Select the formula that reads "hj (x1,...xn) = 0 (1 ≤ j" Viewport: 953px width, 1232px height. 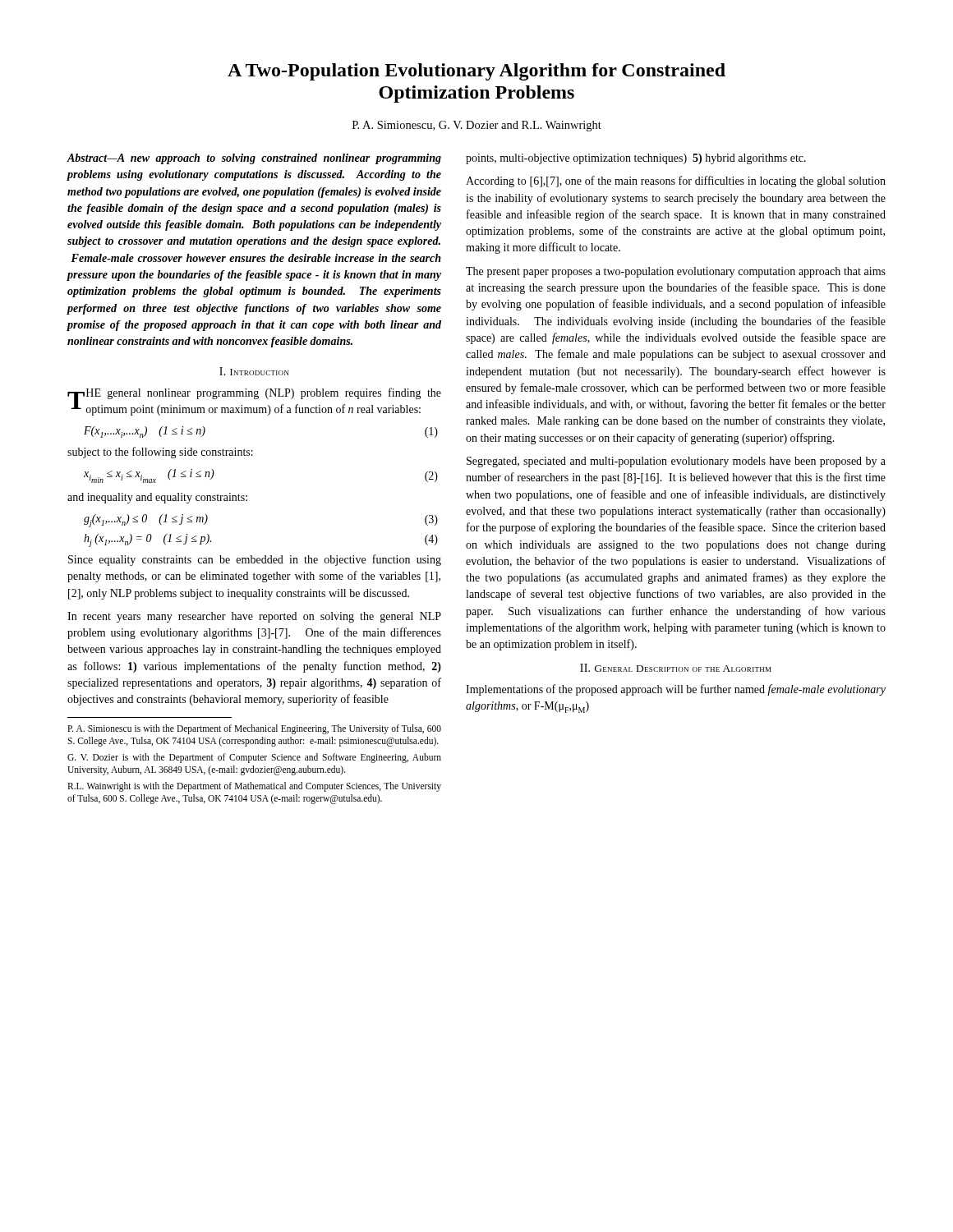(x=150, y=540)
